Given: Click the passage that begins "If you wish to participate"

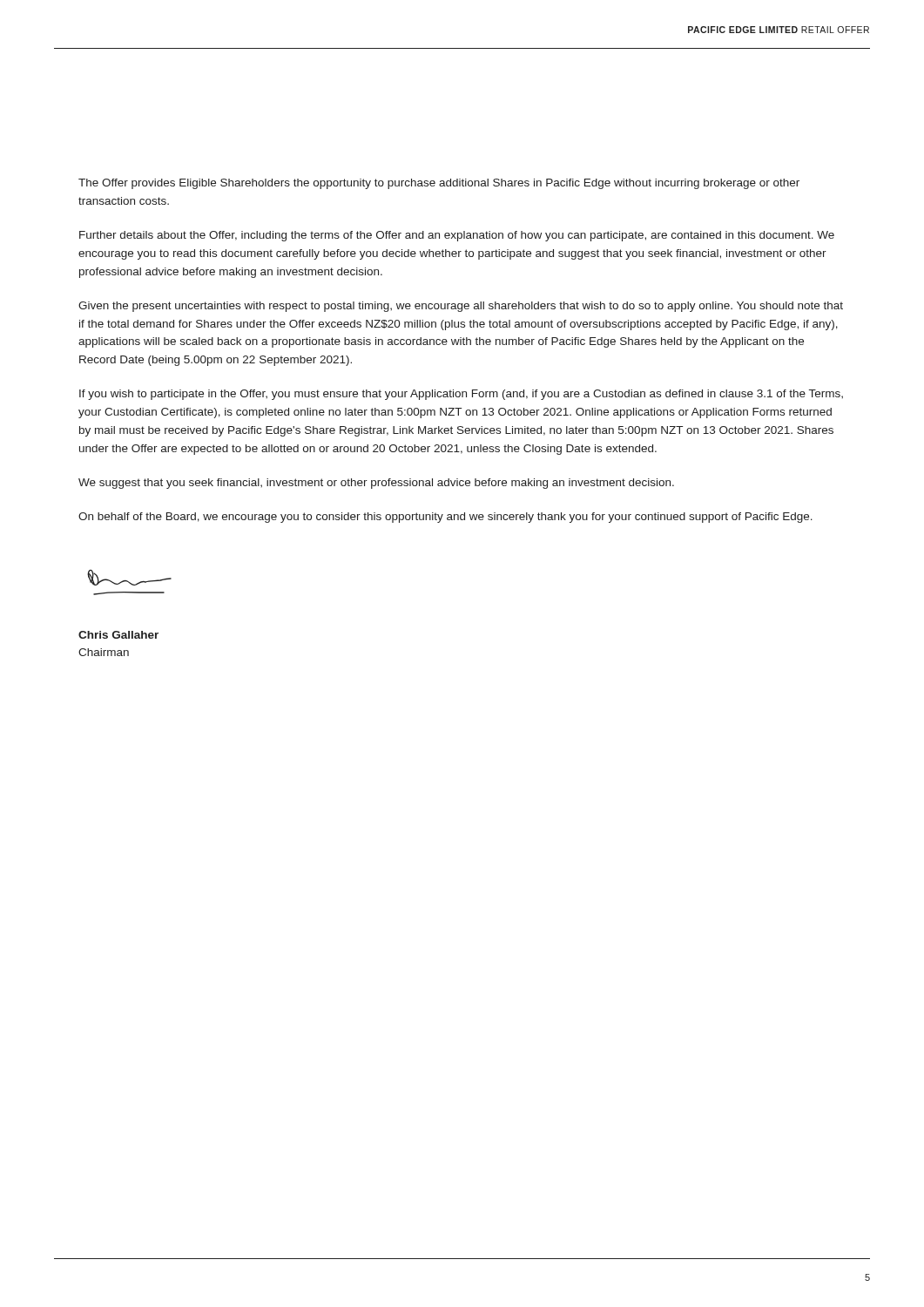Looking at the screenshot, I should 461,421.
